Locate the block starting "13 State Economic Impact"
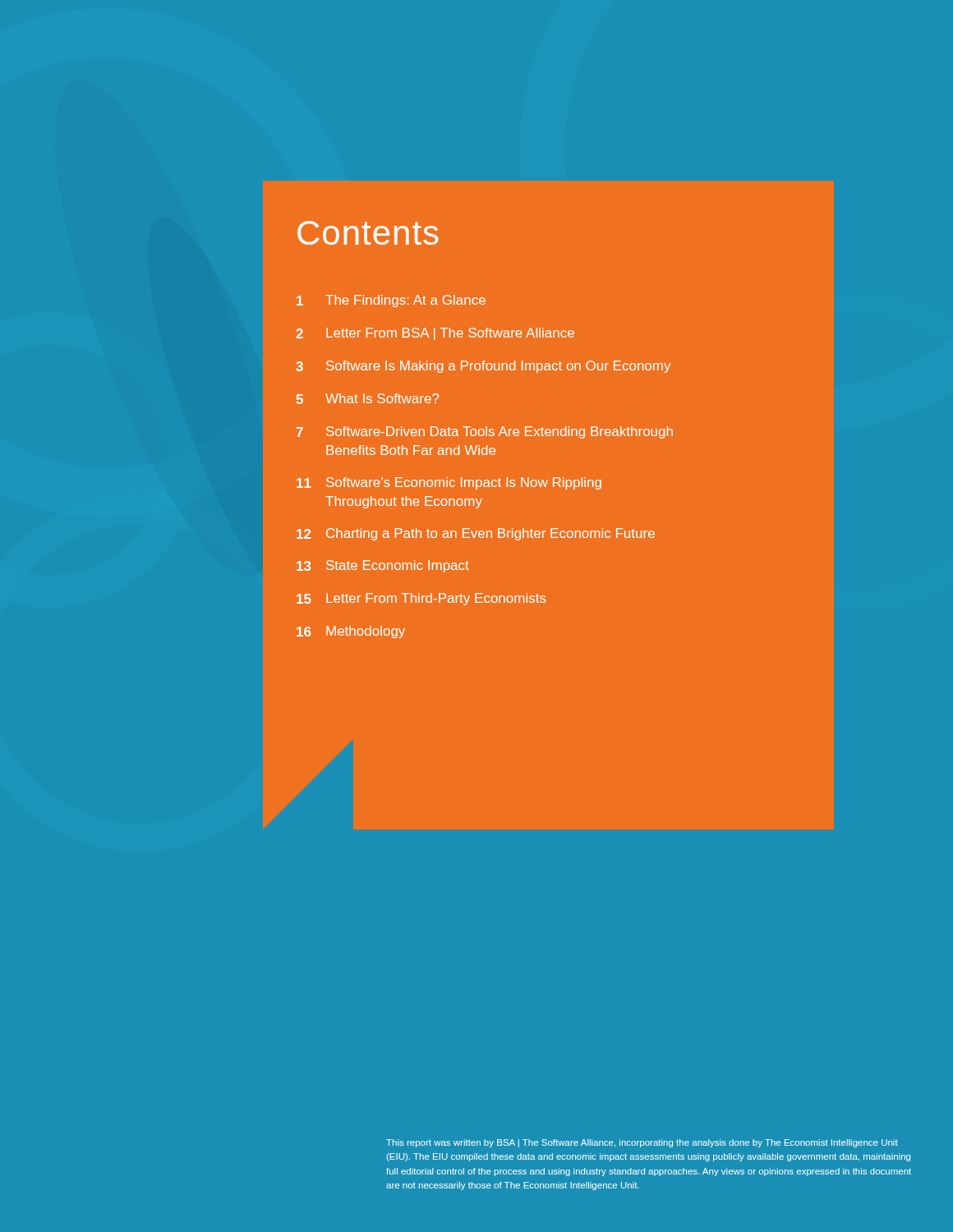 point(382,567)
